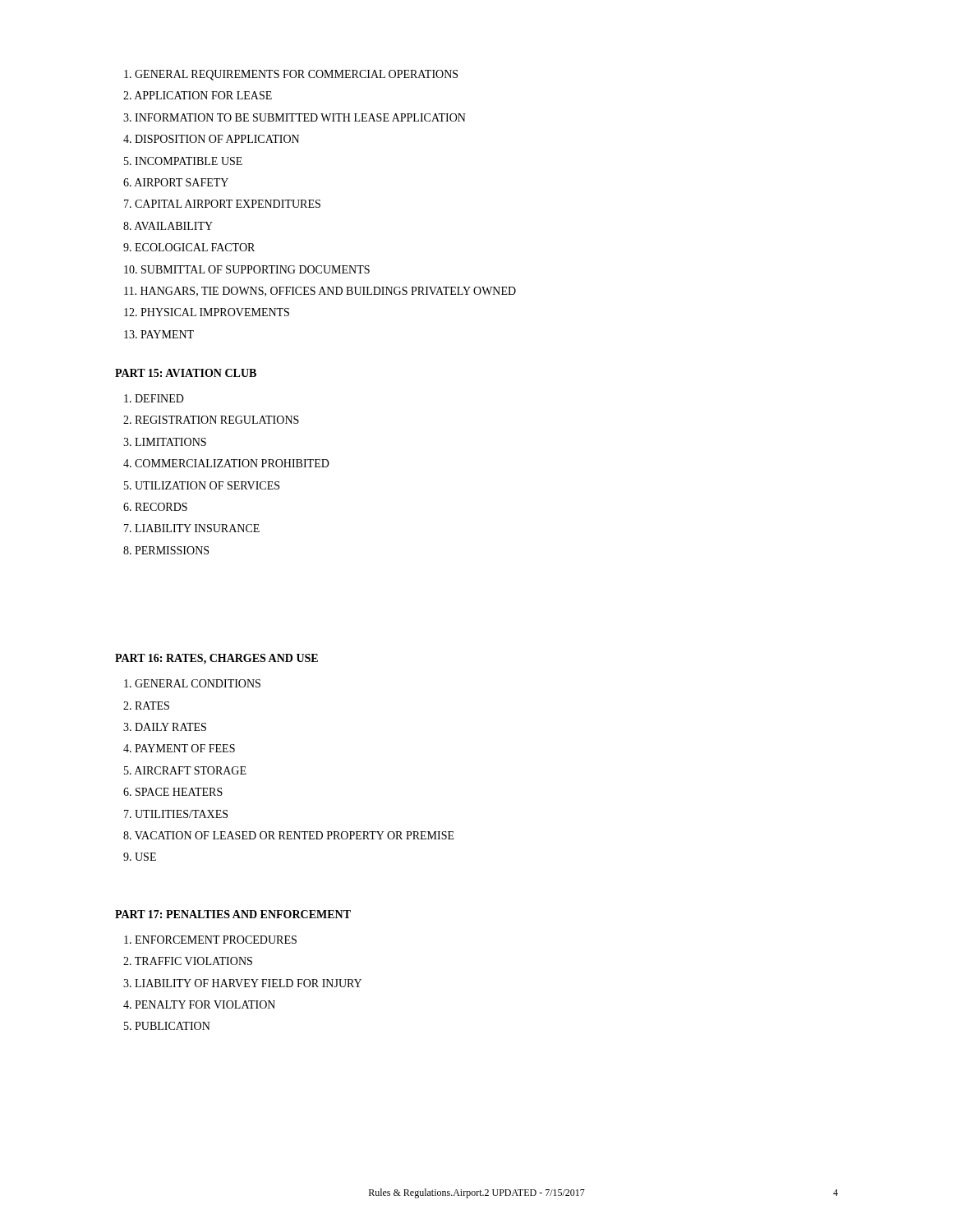Image resolution: width=953 pixels, height=1232 pixels.
Task: Select the list item that says "9. ECOLOGICAL FACTOR"
Action: pos(189,248)
